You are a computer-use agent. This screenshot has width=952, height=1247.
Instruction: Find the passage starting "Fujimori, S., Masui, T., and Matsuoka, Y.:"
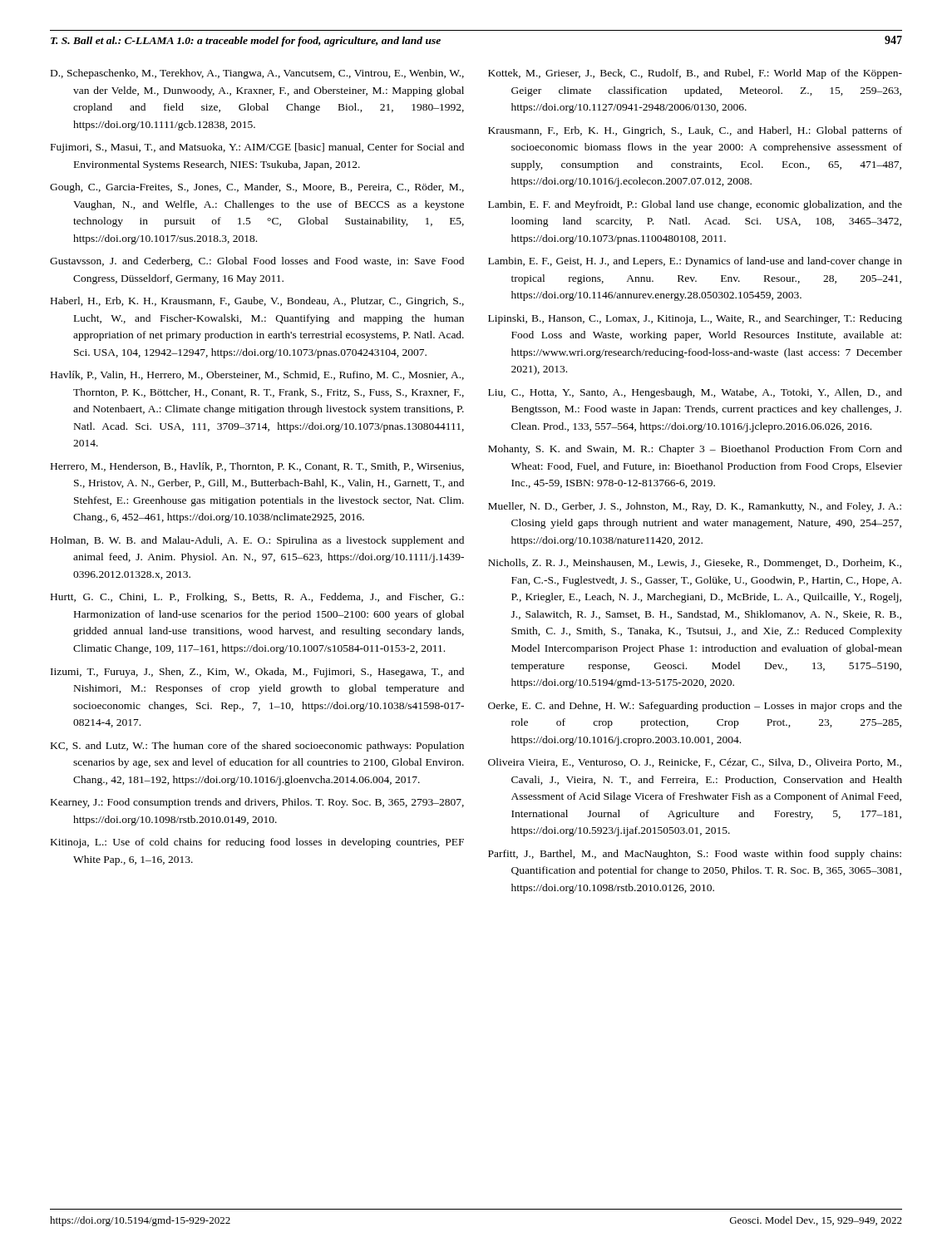[257, 155]
